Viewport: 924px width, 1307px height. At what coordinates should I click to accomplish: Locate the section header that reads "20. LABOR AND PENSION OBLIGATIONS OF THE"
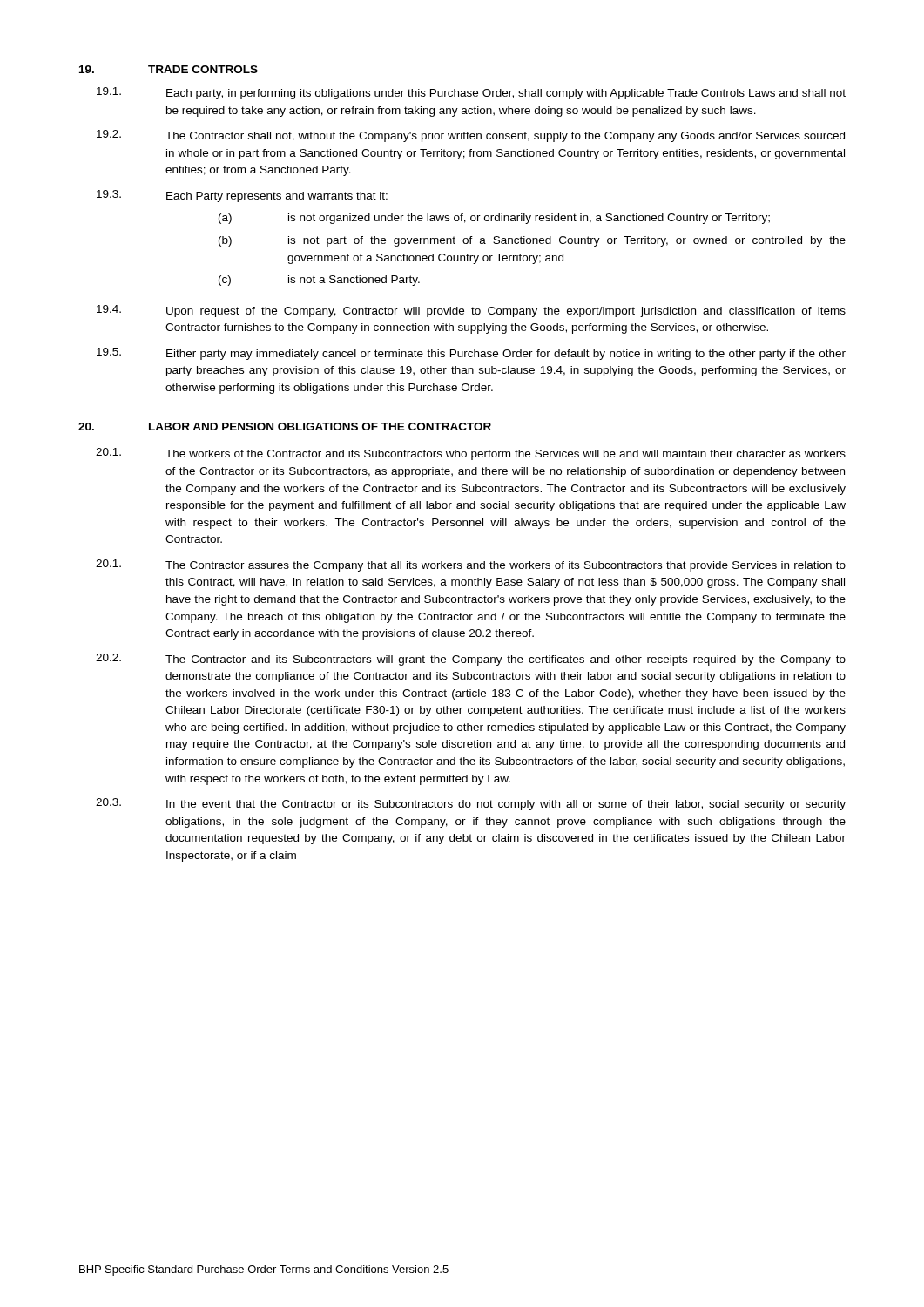click(285, 427)
